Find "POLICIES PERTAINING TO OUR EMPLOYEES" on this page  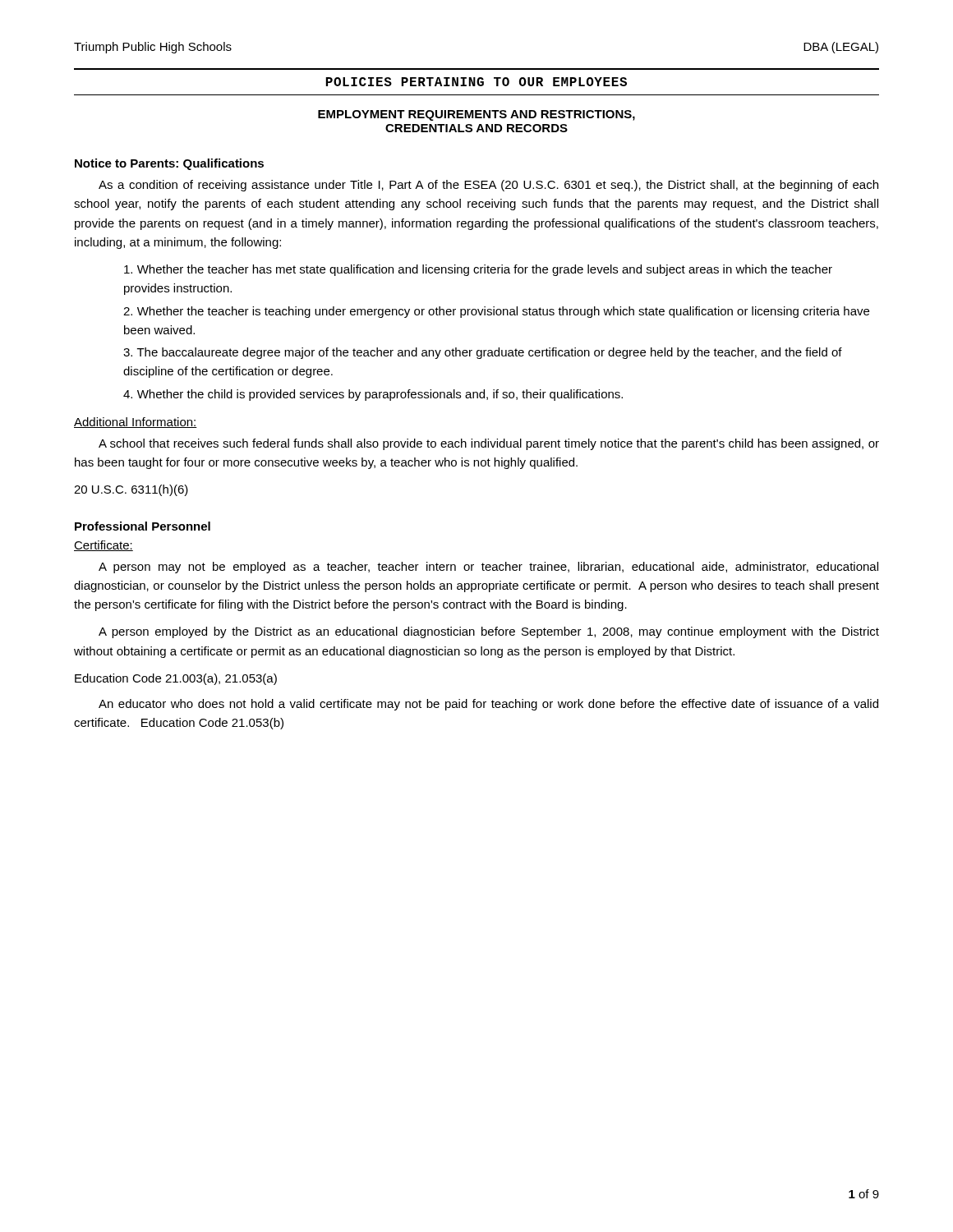476,83
